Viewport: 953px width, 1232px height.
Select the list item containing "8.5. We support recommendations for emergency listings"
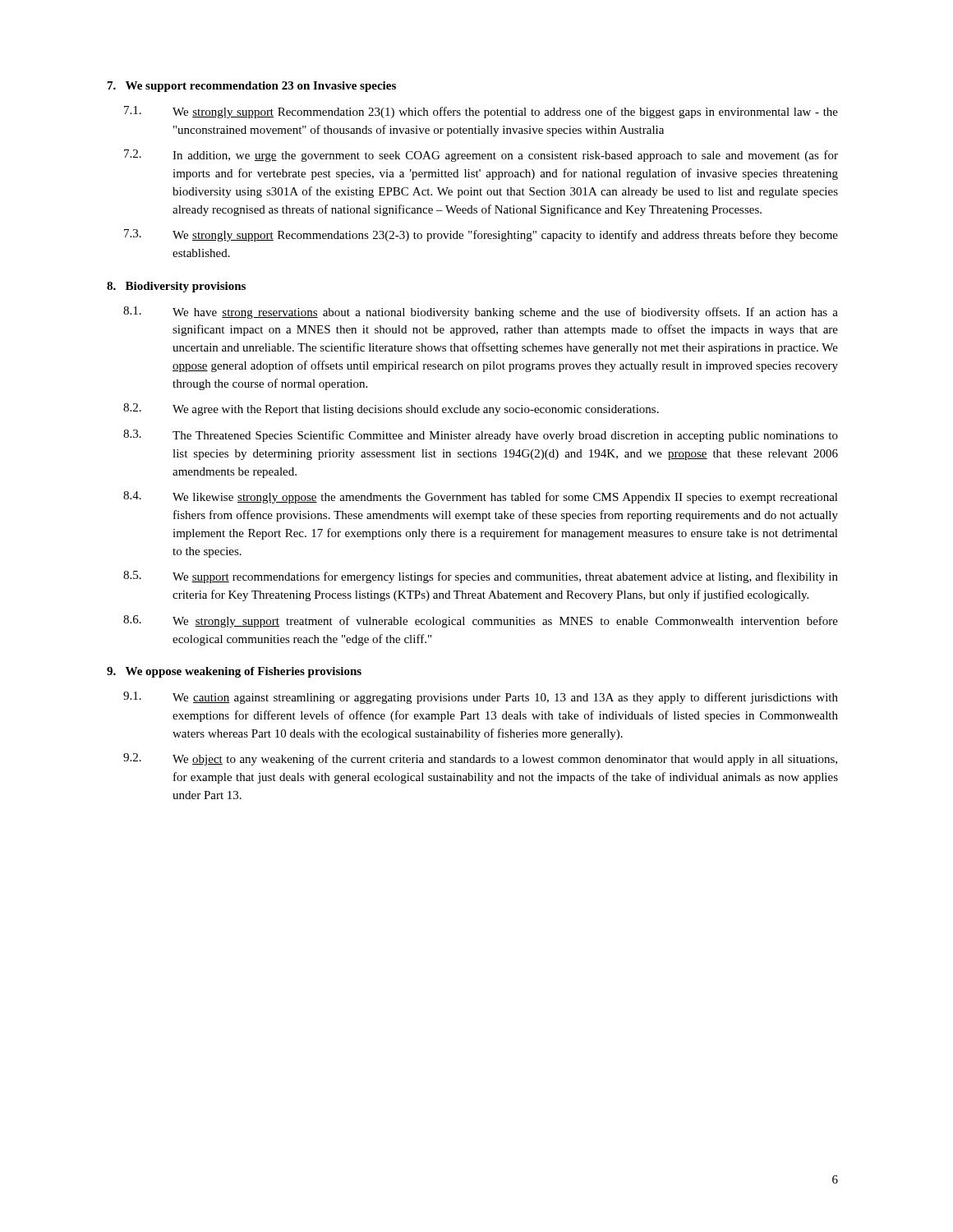472,586
